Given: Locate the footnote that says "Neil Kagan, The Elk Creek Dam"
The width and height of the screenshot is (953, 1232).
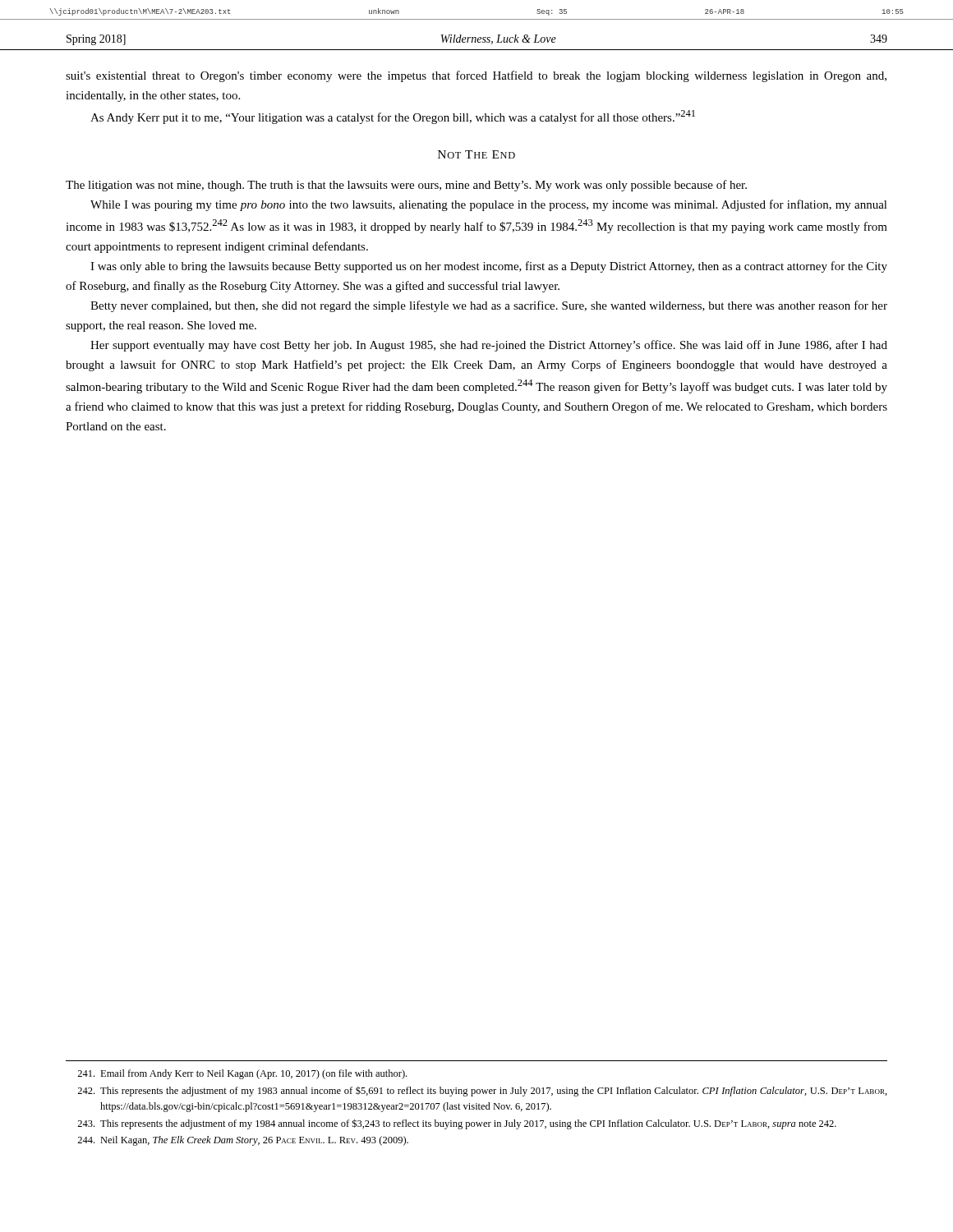Looking at the screenshot, I should click(243, 1141).
